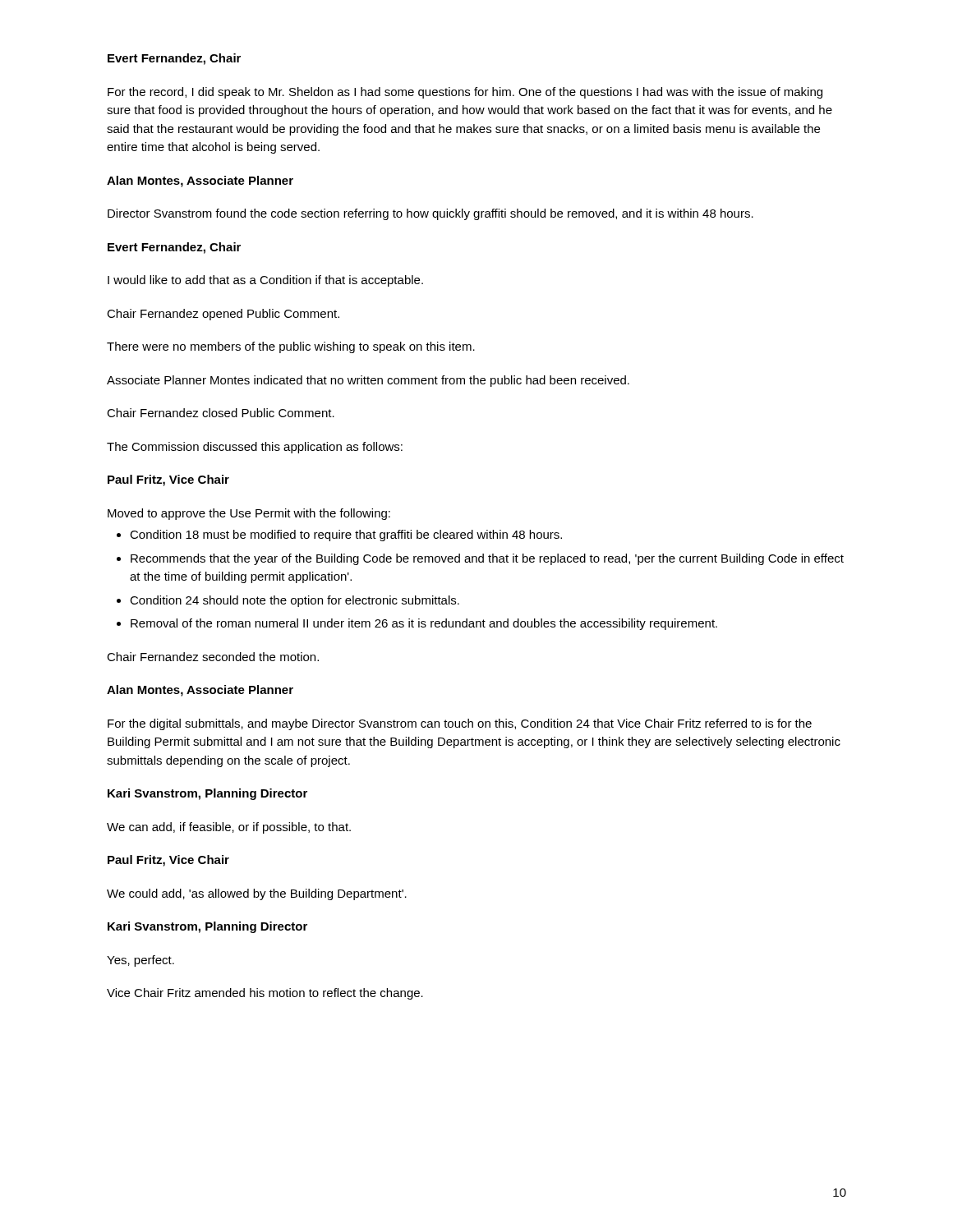The image size is (953, 1232).
Task: Find the text block with the text "The Commission discussed this application as"
Action: [255, 448]
